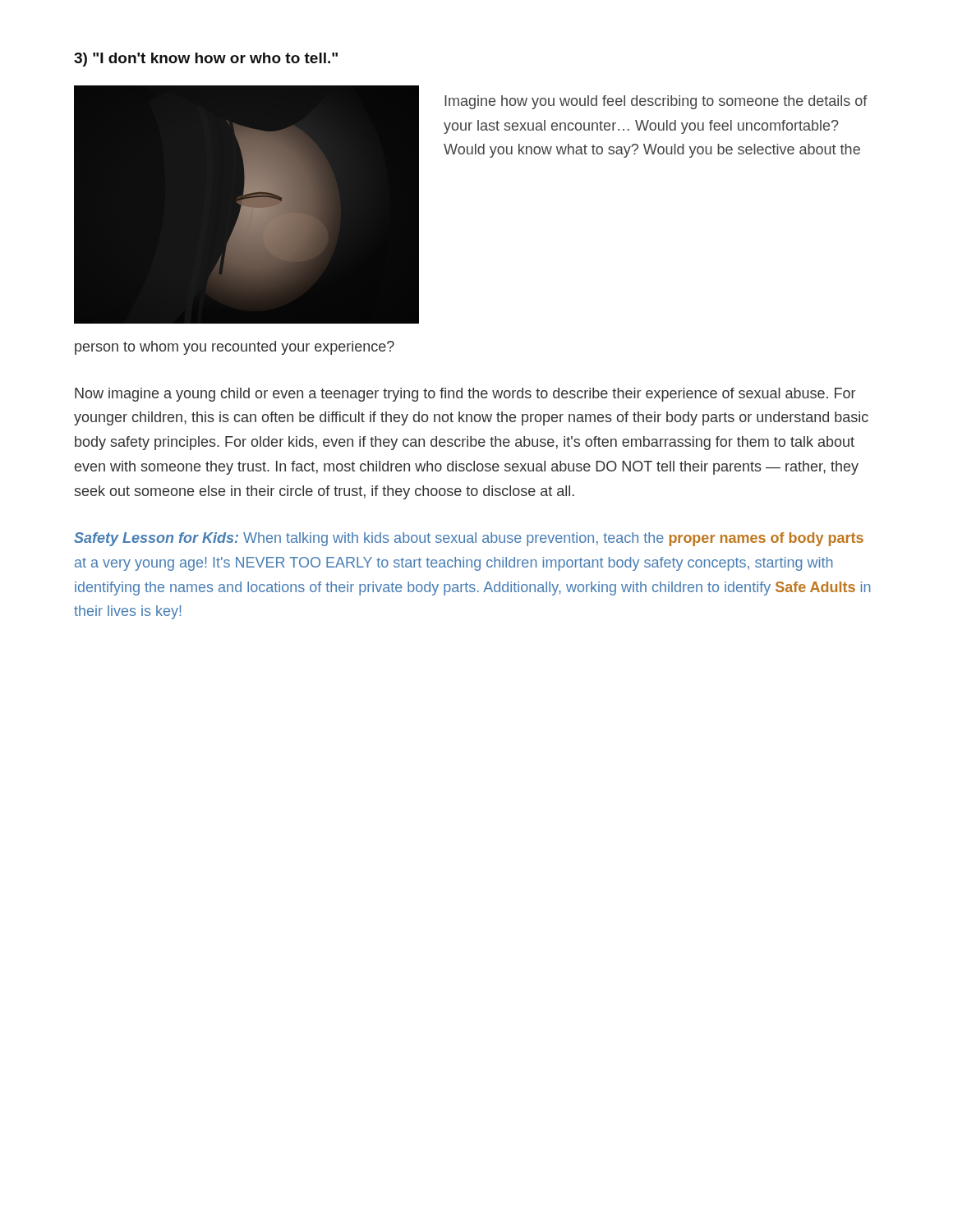Point to the text block starting "3) "I don't know how or who"
The height and width of the screenshot is (1232, 953).
click(206, 58)
